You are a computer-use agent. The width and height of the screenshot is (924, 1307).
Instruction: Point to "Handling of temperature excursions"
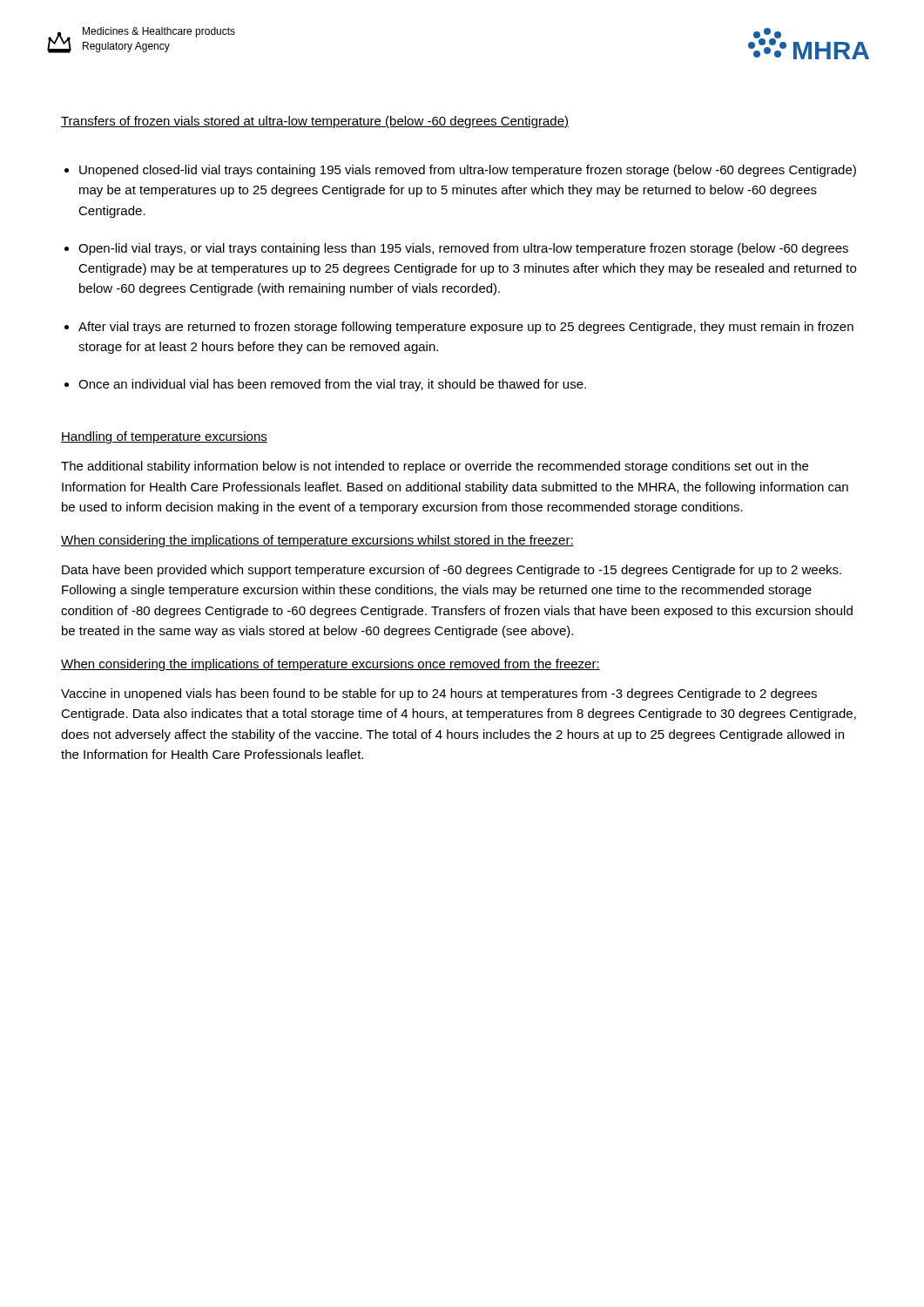[x=164, y=436]
